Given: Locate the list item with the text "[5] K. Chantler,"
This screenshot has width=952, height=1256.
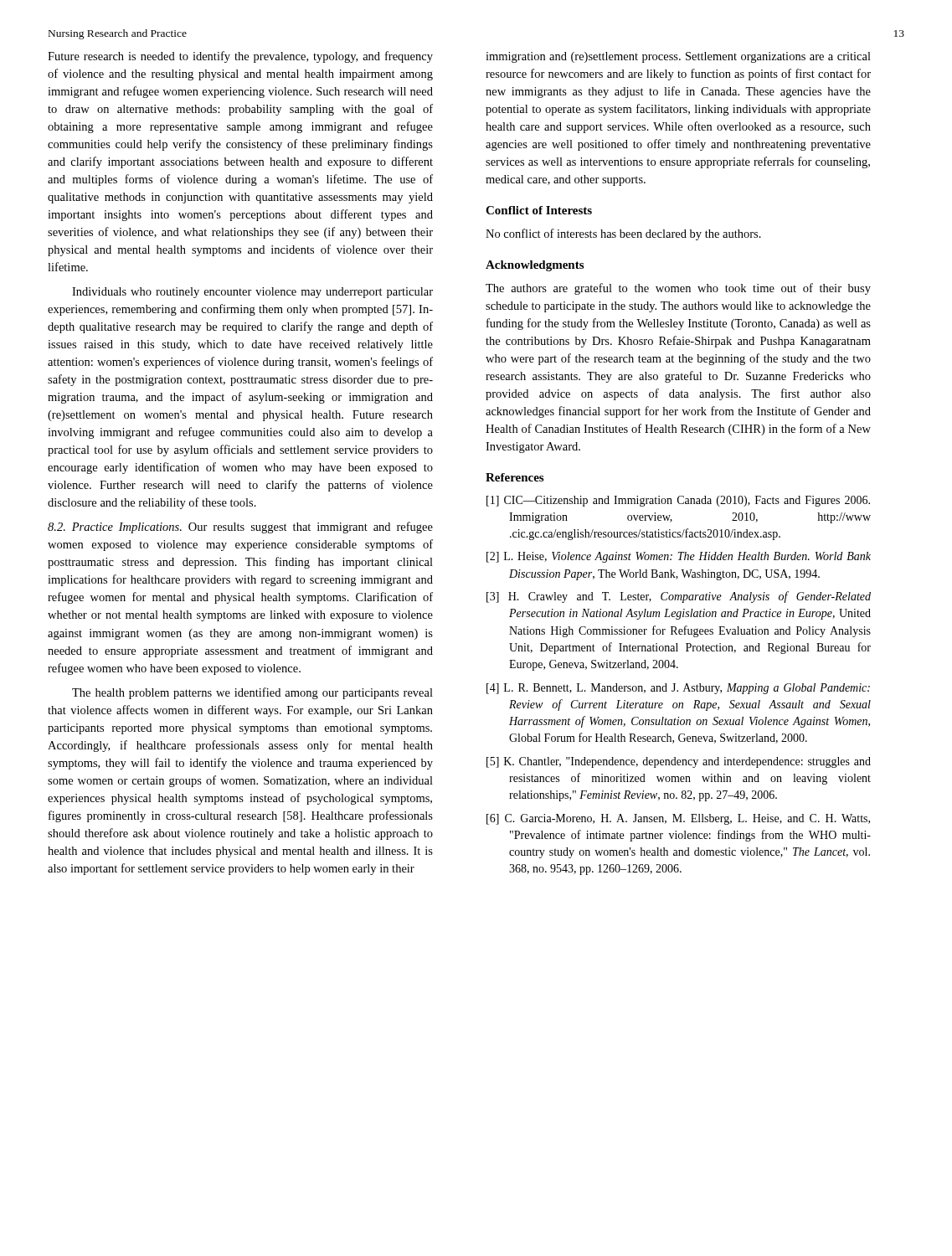Looking at the screenshot, I should tap(678, 779).
